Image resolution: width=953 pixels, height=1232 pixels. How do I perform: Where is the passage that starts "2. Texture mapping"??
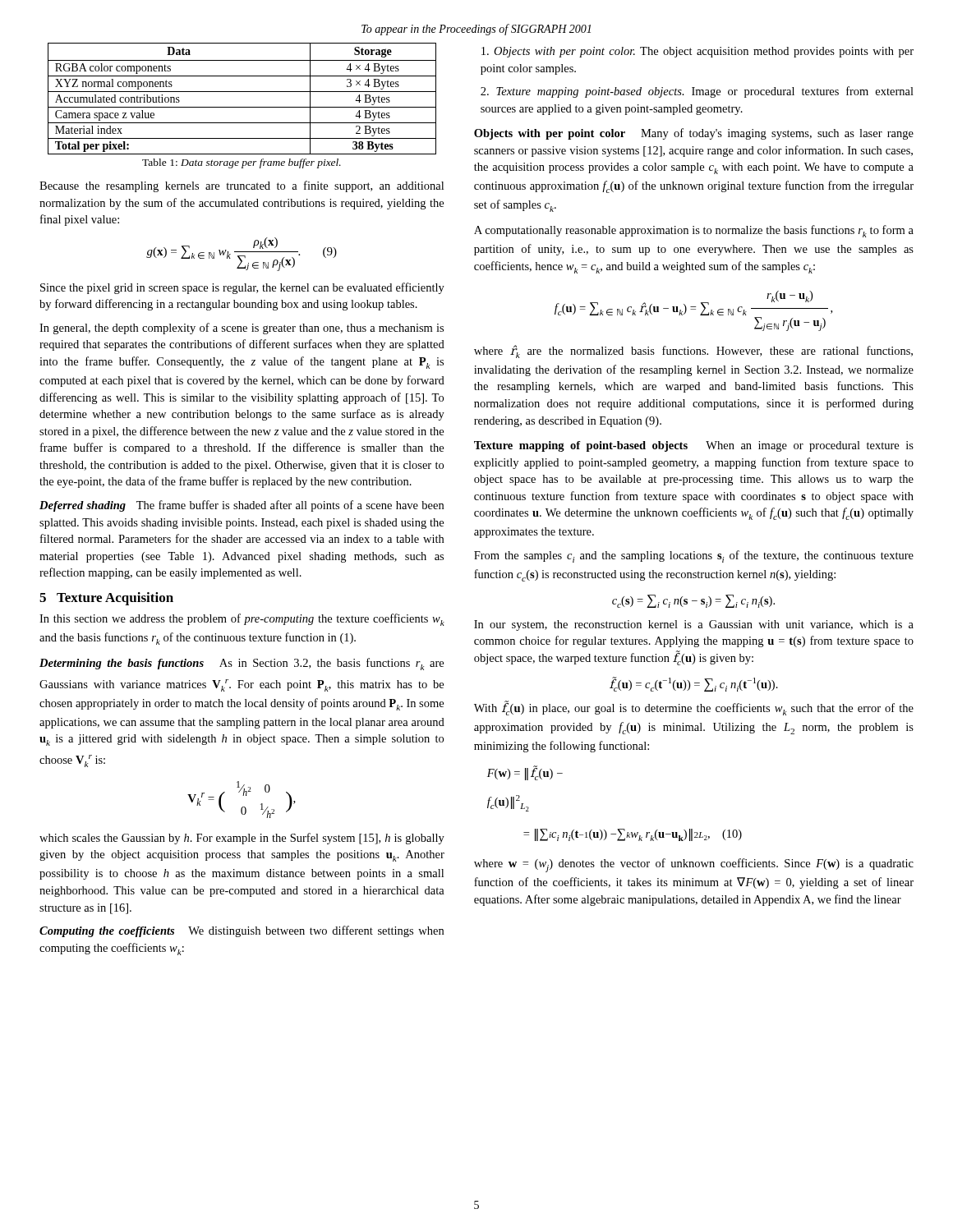click(697, 100)
